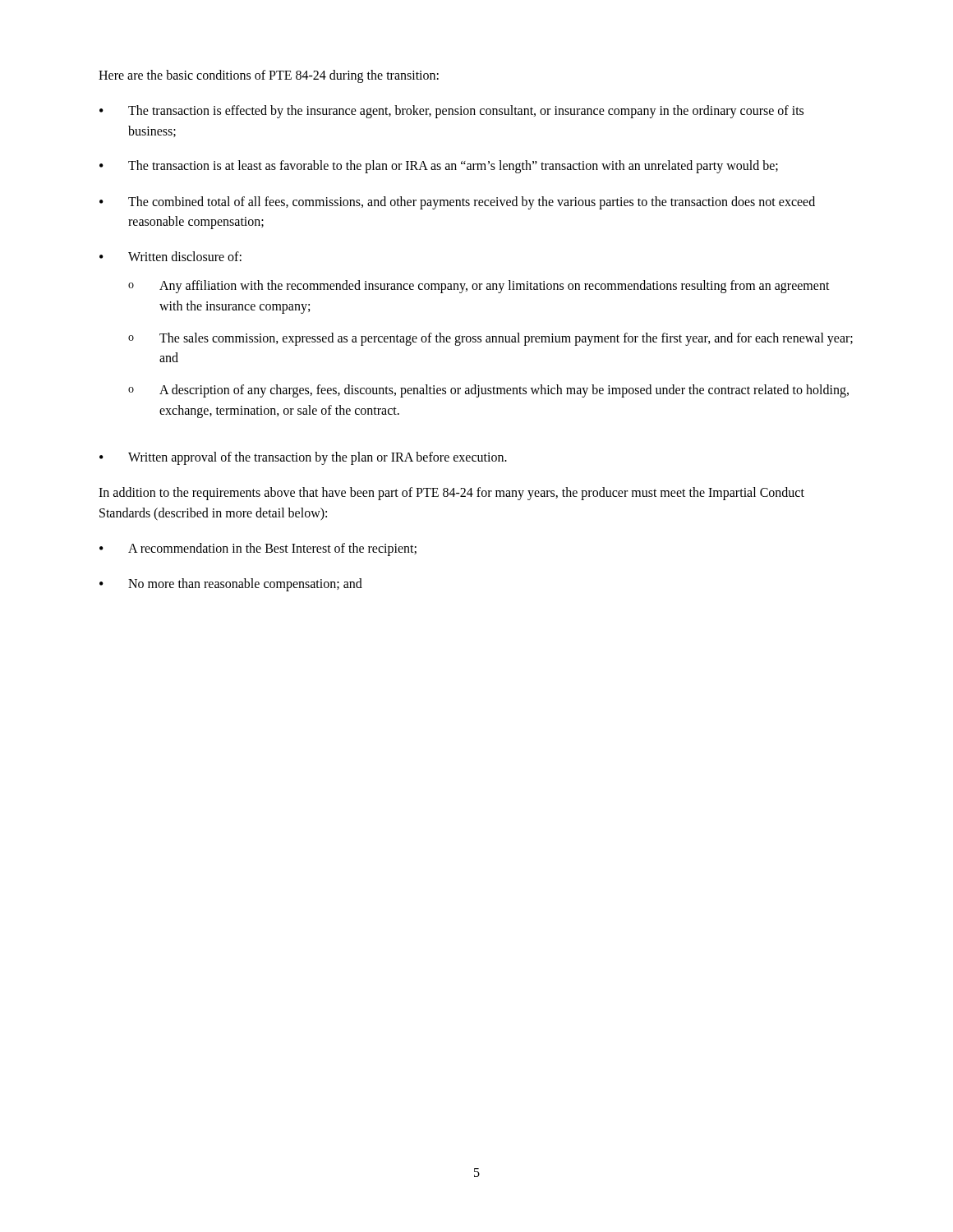Image resolution: width=953 pixels, height=1232 pixels.
Task: Navigate to the text starting "o Any affiliation with the recommended insurance"
Action: coord(491,296)
